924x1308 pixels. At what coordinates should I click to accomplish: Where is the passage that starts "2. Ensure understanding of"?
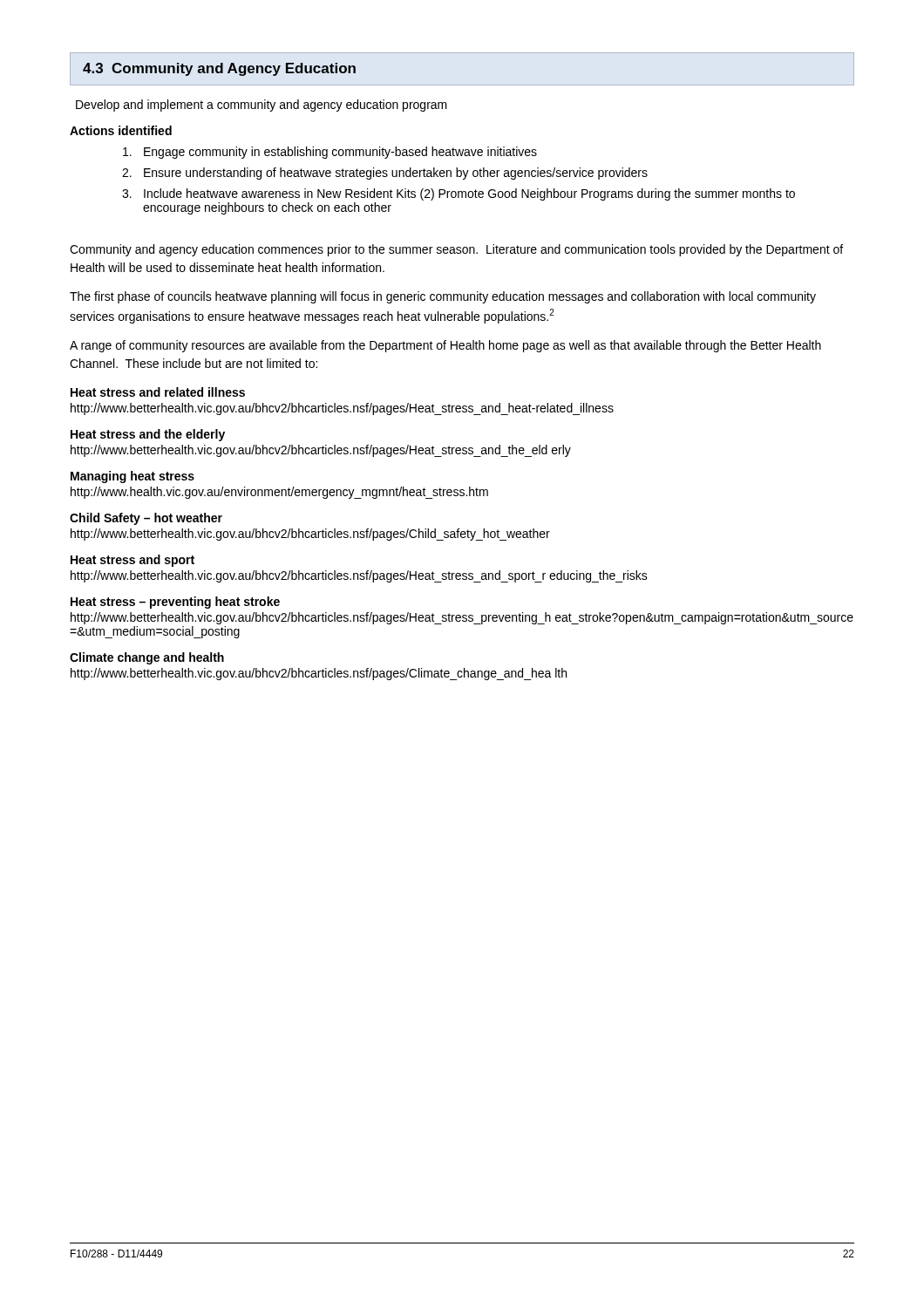click(385, 173)
